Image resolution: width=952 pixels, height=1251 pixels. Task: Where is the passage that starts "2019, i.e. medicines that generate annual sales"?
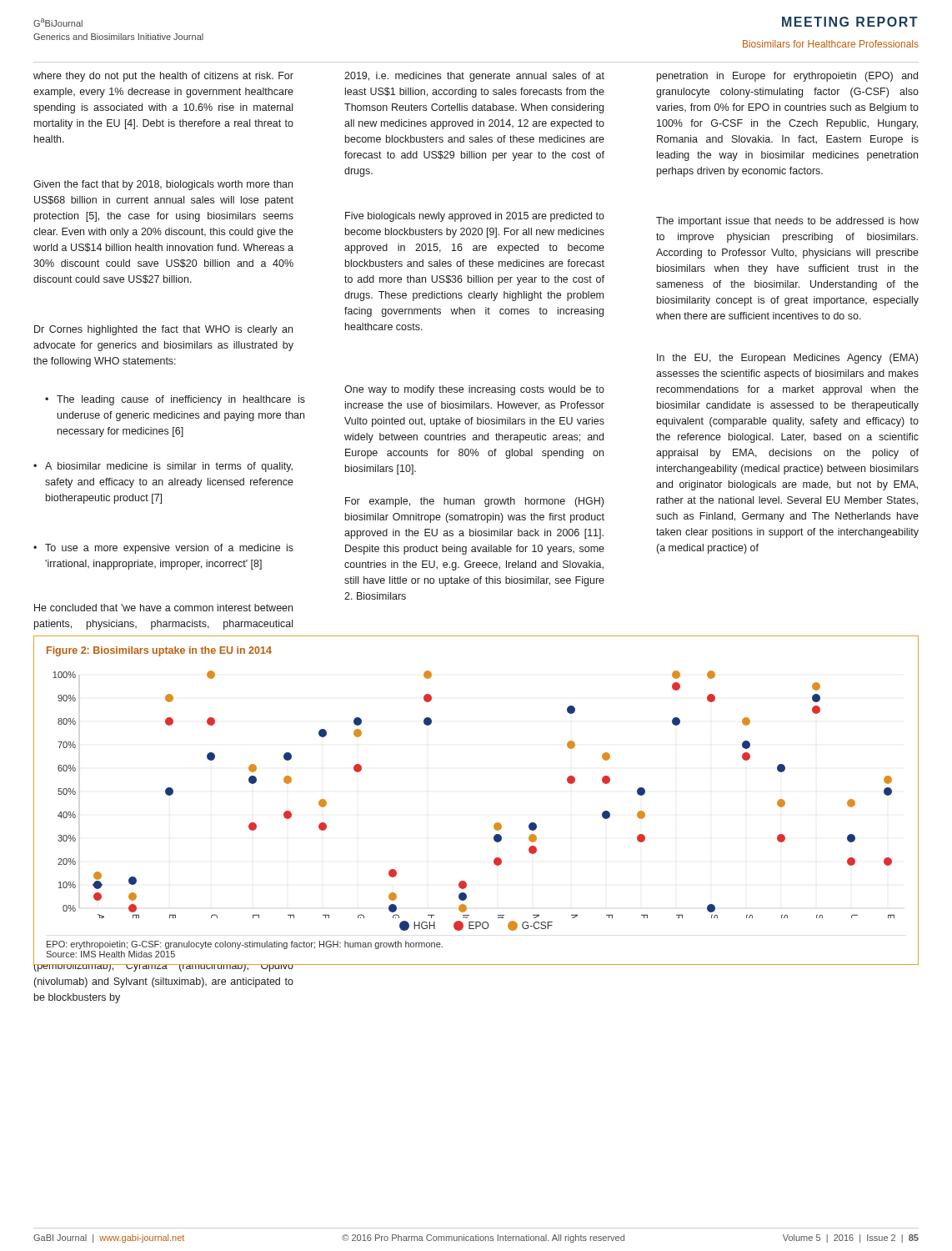coord(474,123)
